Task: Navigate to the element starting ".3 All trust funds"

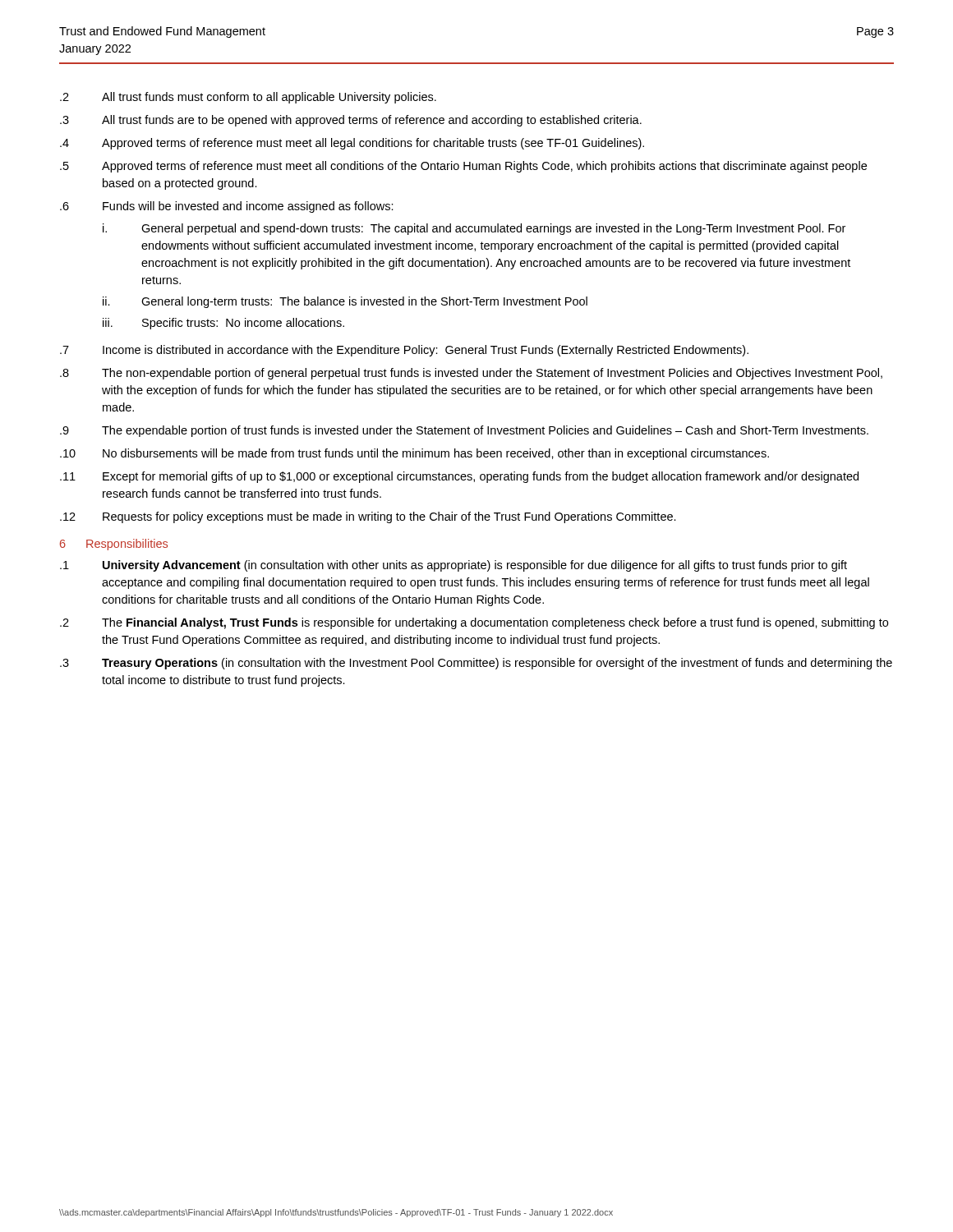Action: click(x=476, y=120)
